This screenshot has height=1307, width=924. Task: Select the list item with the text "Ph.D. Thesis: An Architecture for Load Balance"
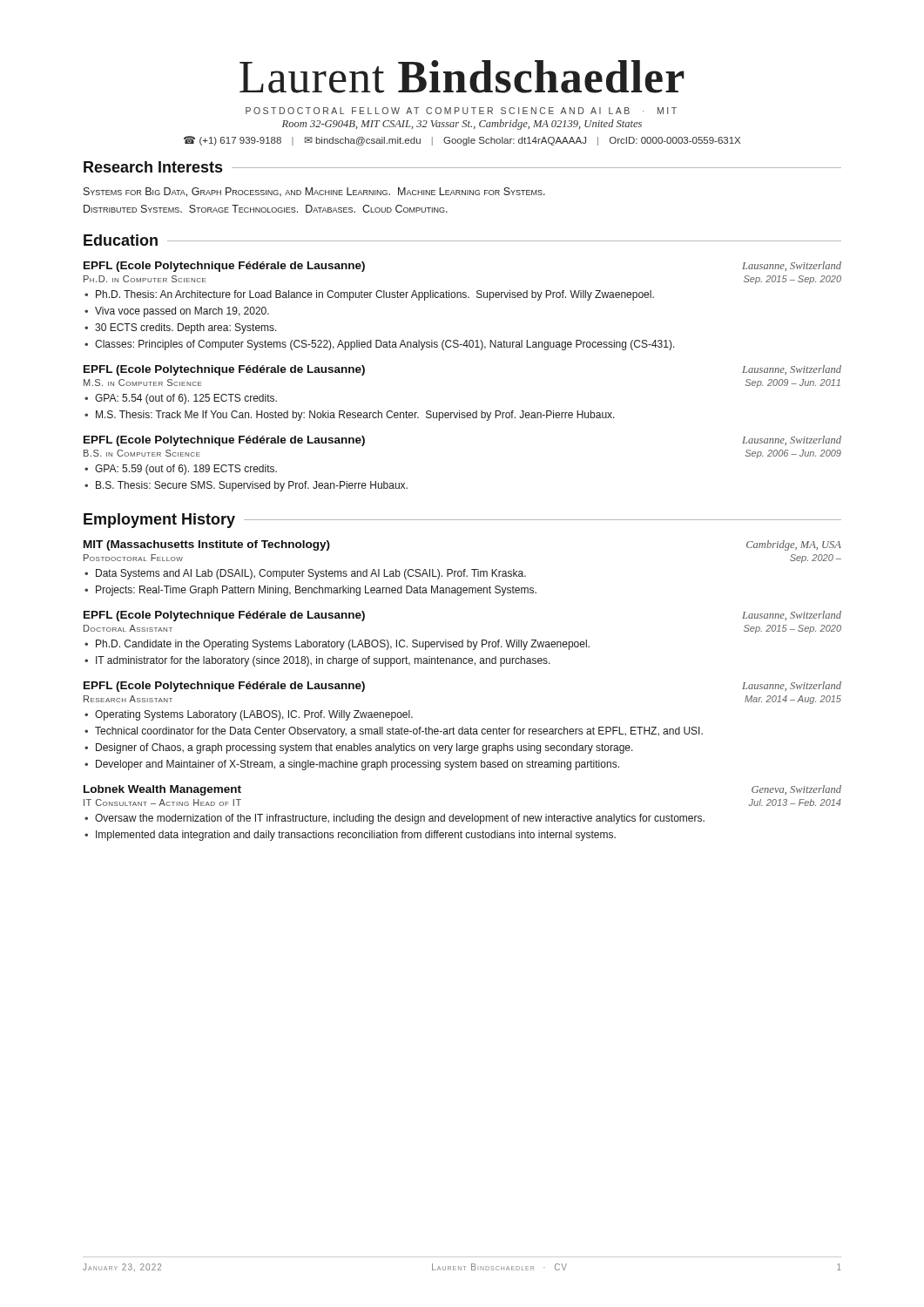[x=375, y=294]
